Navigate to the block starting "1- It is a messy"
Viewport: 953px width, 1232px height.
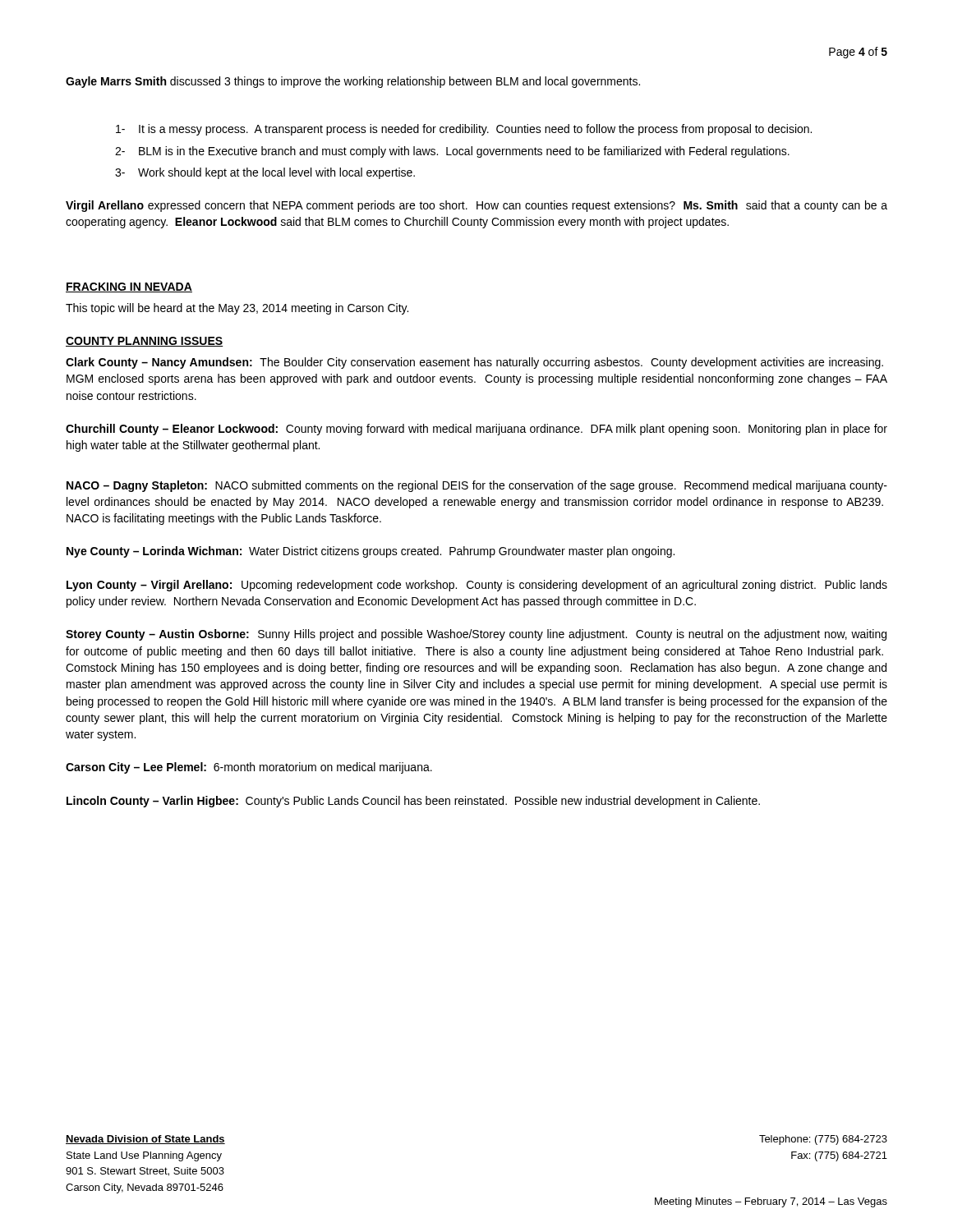464,129
